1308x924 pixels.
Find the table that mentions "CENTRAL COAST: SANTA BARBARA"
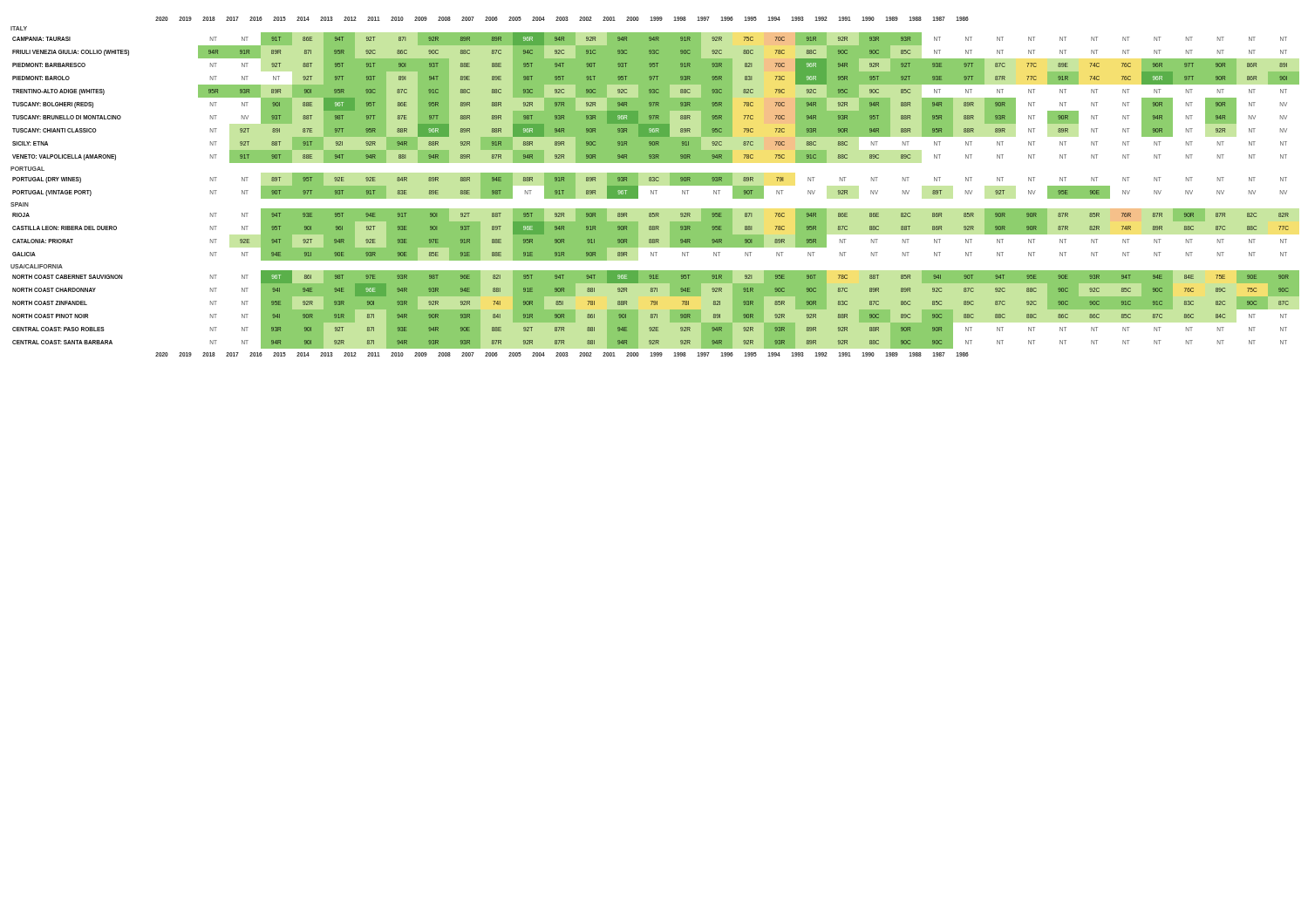point(654,309)
